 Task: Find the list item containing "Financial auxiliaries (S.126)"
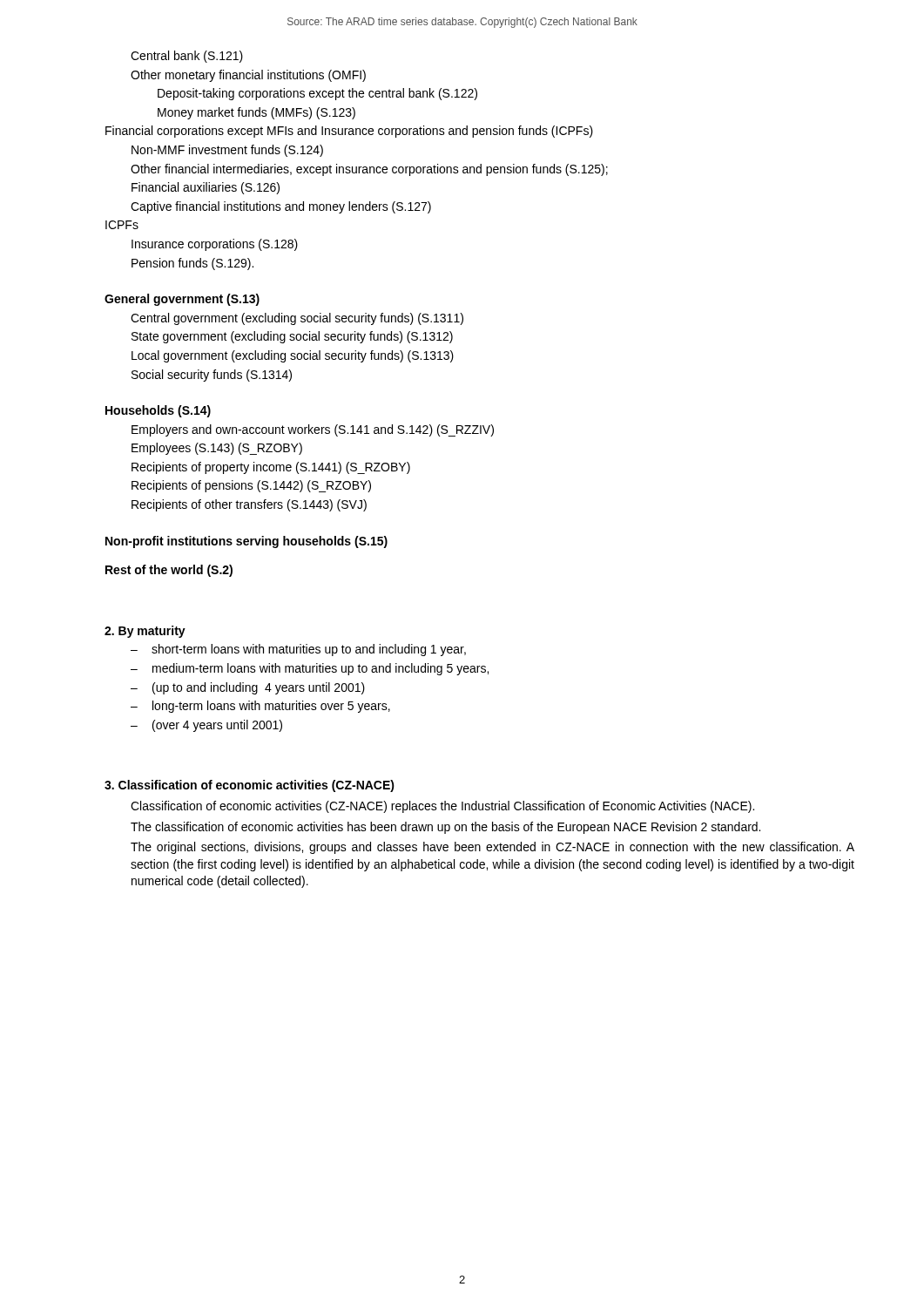[206, 187]
